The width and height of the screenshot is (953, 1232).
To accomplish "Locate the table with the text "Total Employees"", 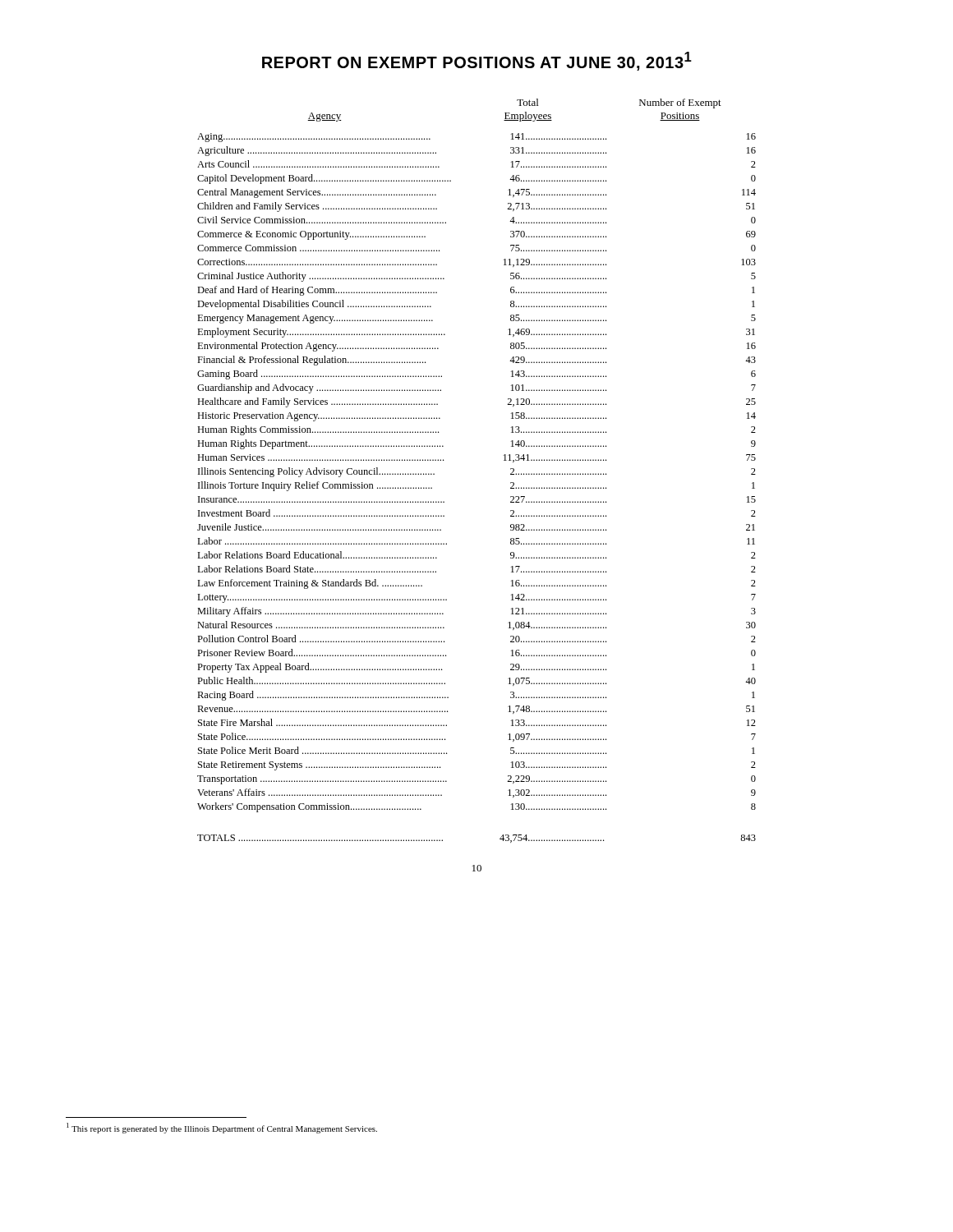I will (476, 470).
